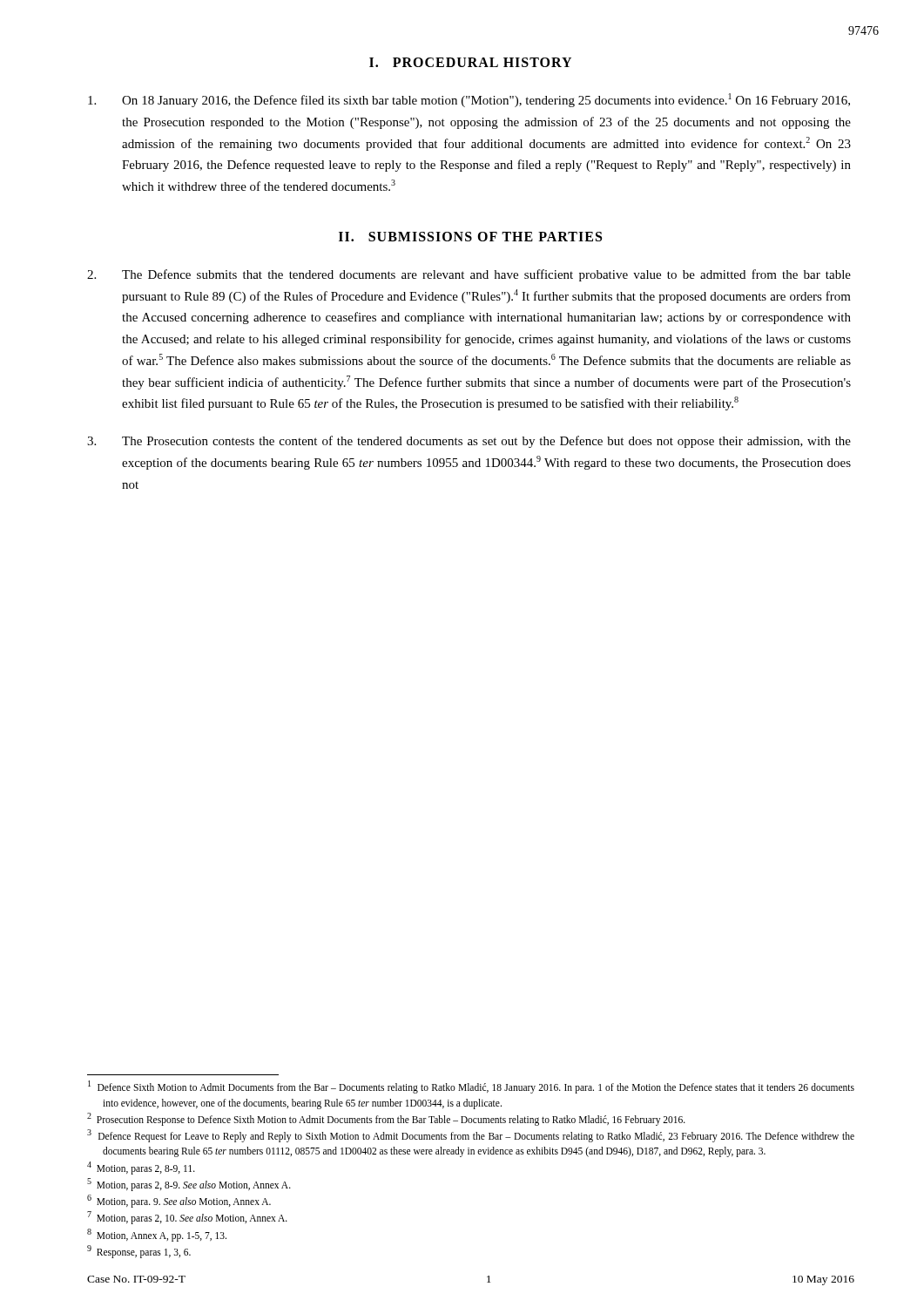This screenshot has height=1307, width=924.
Task: Locate the element starting "9 Response, paras 1, 3, 6."
Action: (139, 1251)
